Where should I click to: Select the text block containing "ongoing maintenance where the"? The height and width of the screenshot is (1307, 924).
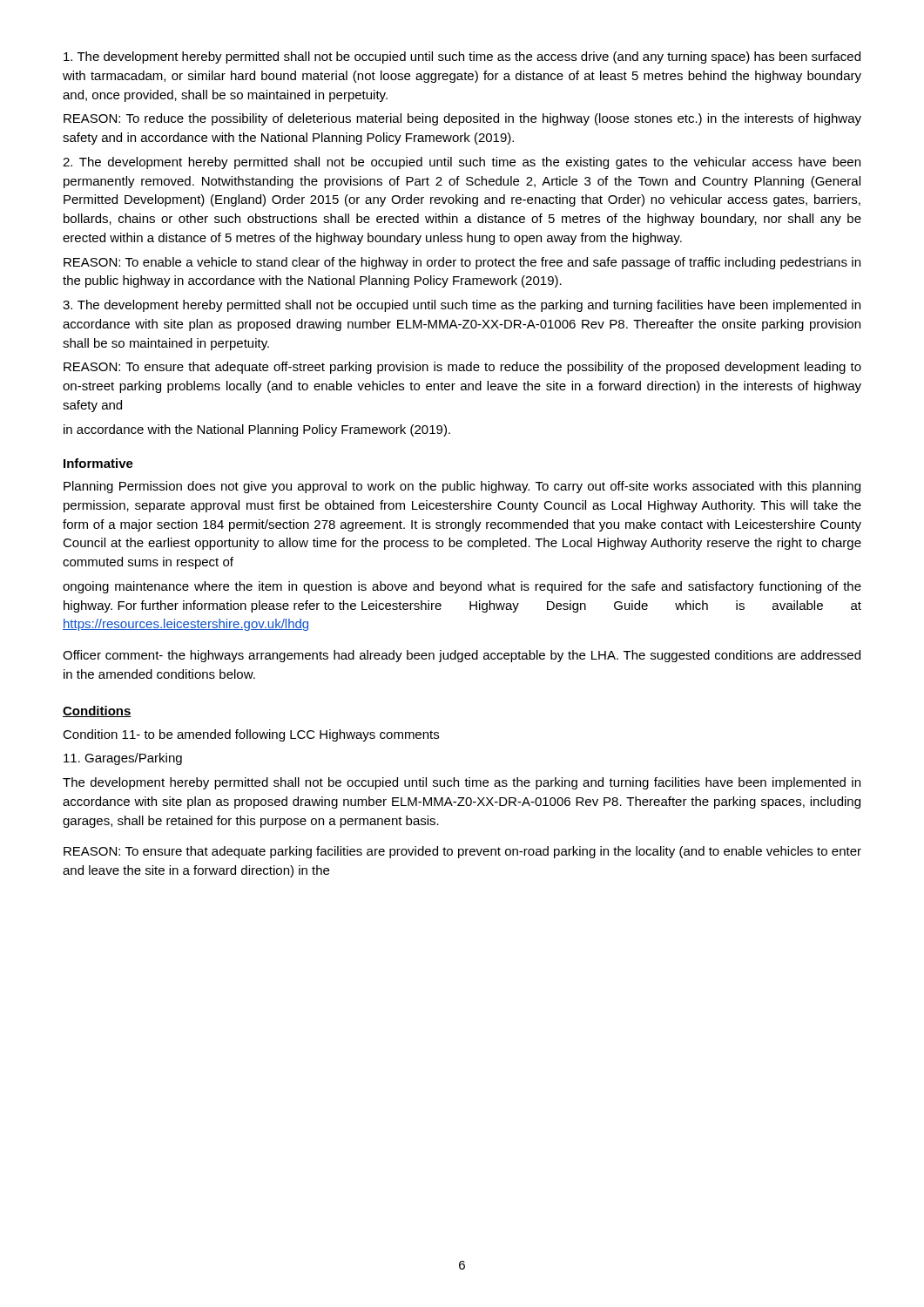(462, 605)
